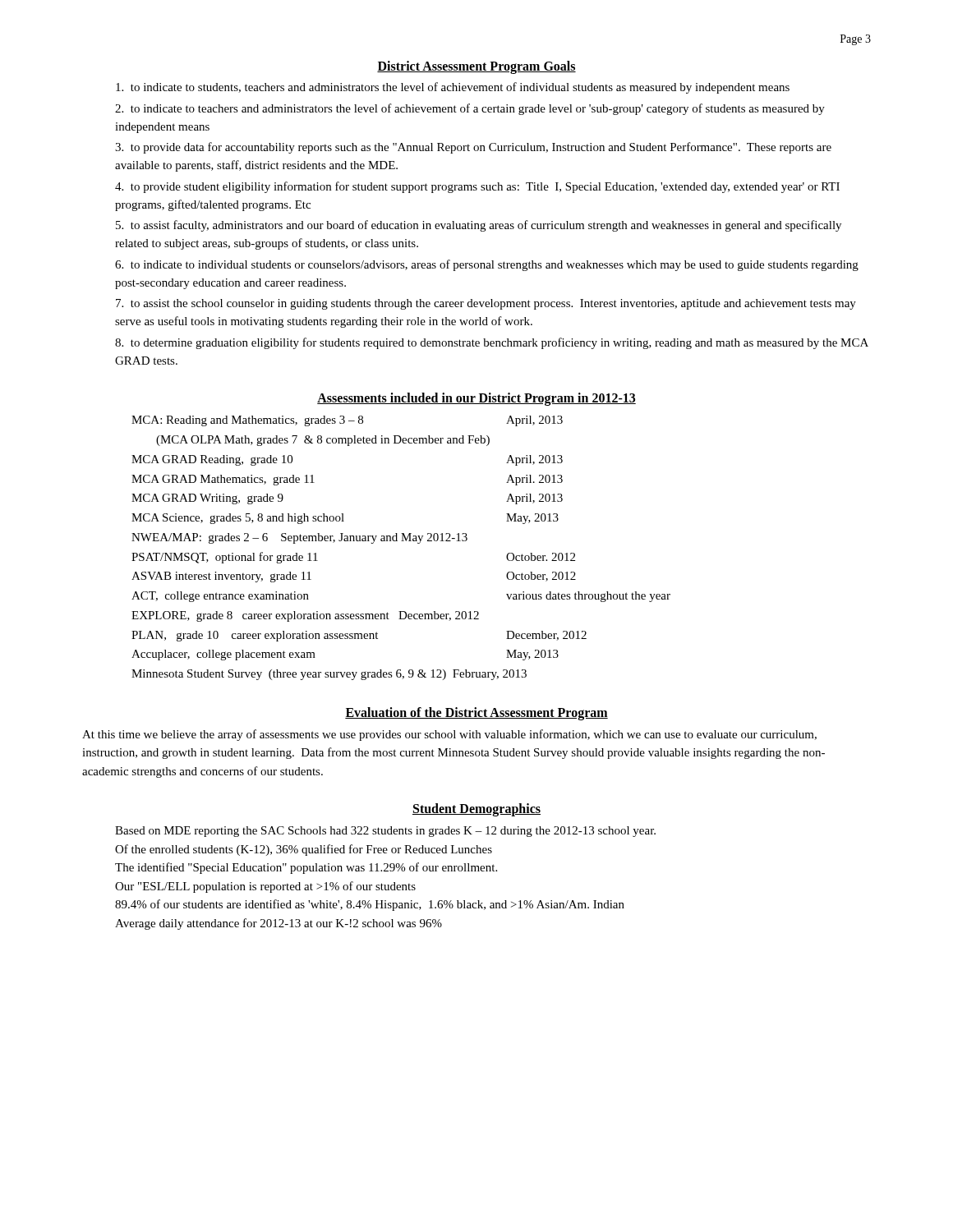The width and height of the screenshot is (953, 1232).
Task: Find the block on this page that starts "5. to assist faculty, administrators and our"
Action: pyautogui.click(x=478, y=234)
